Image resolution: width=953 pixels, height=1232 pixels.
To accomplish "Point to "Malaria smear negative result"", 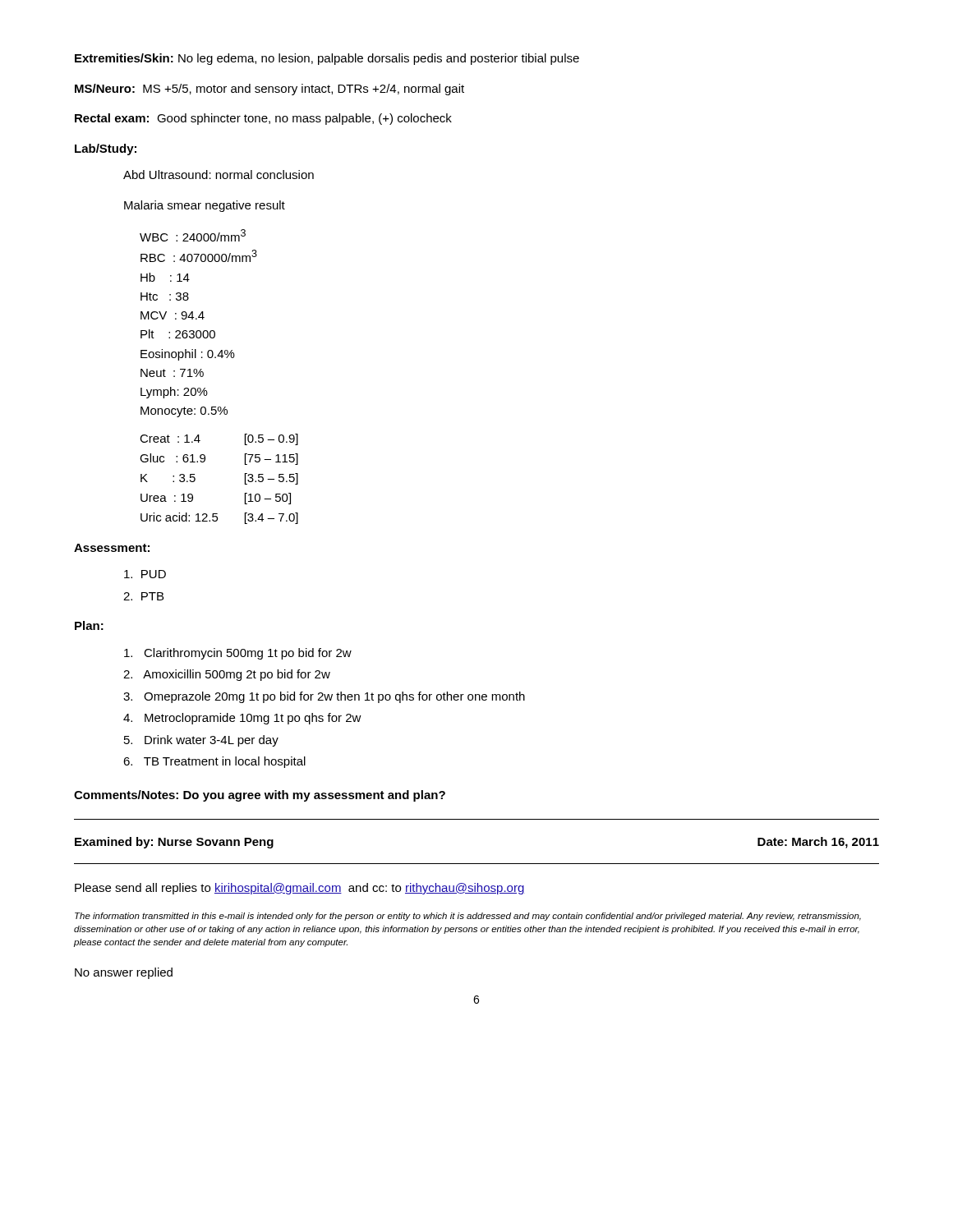I will click(x=205, y=206).
